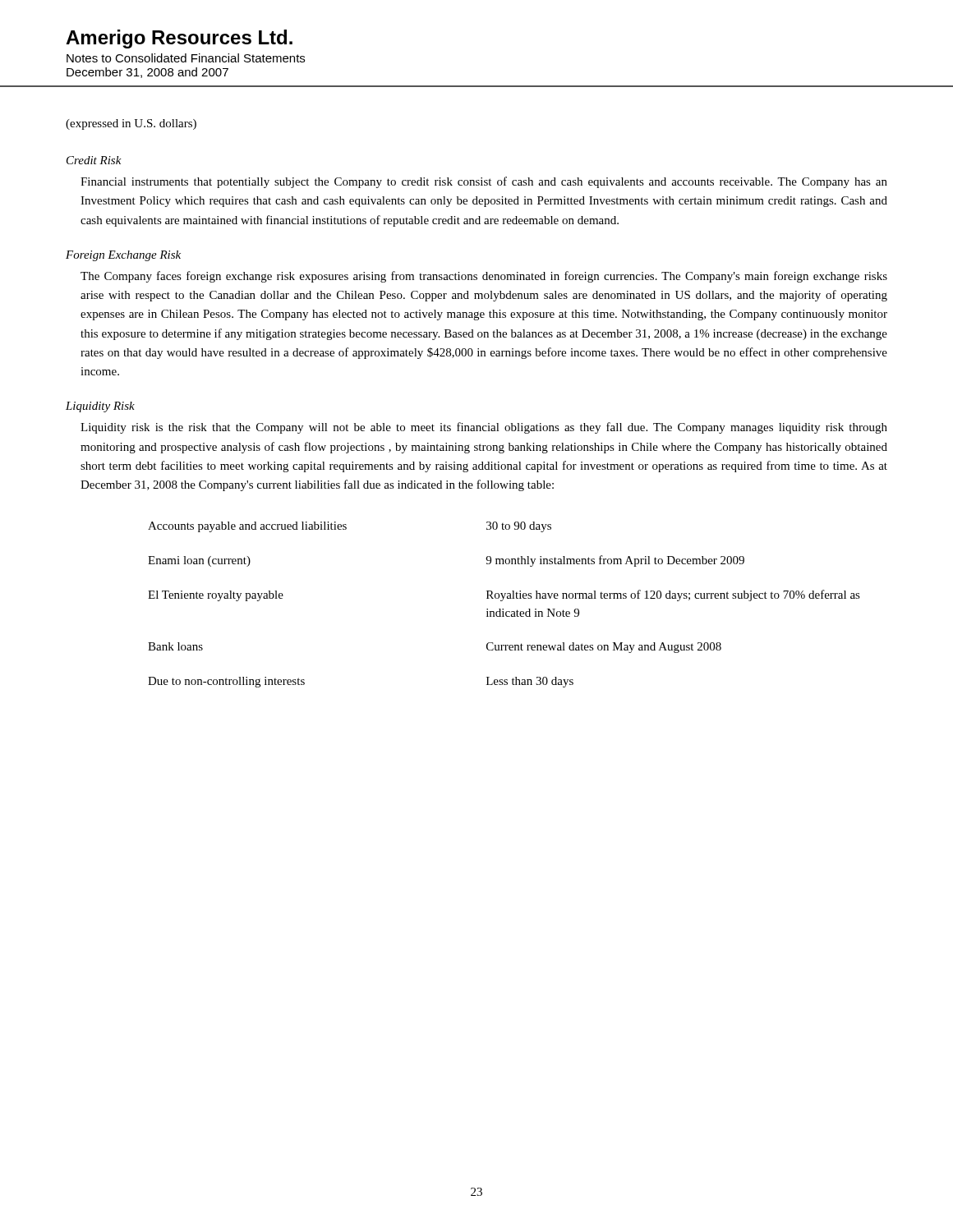
Task: Click where it says "Amerigo Resources Ltd."
Action: click(x=180, y=37)
